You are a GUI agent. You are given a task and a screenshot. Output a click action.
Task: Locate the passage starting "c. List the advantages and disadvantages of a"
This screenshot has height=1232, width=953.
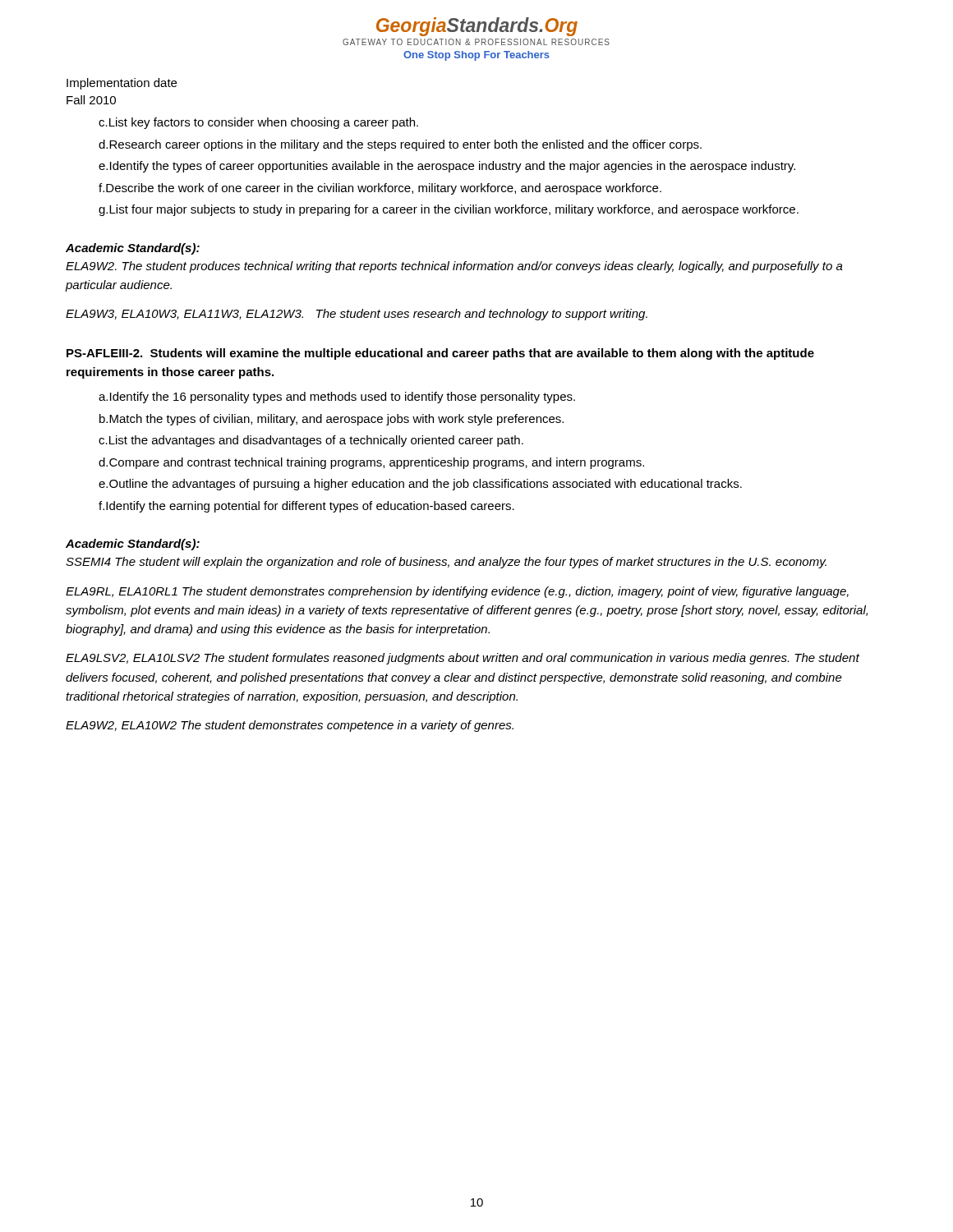point(476,441)
